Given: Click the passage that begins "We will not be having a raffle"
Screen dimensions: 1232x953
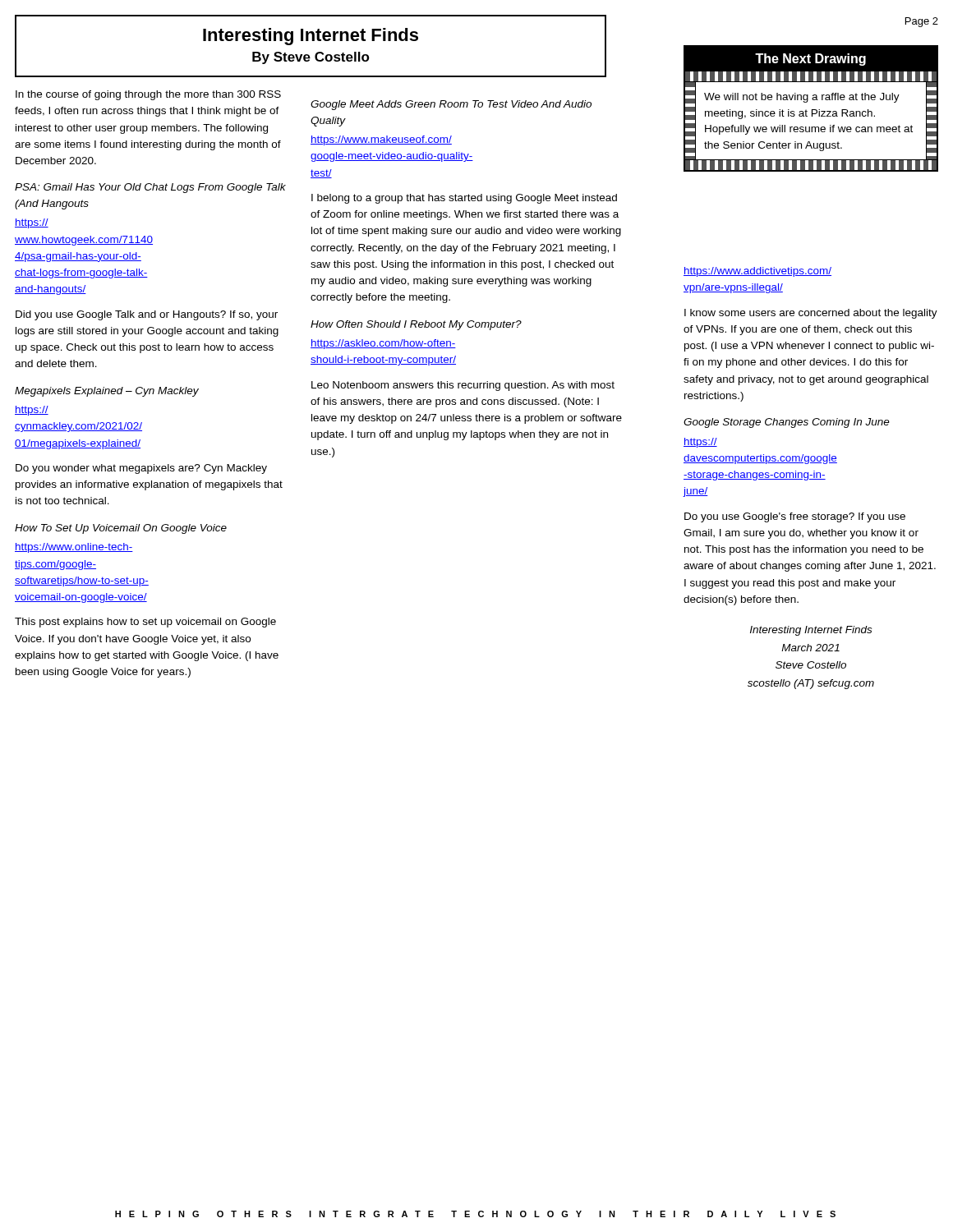Looking at the screenshot, I should pos(809,121).
